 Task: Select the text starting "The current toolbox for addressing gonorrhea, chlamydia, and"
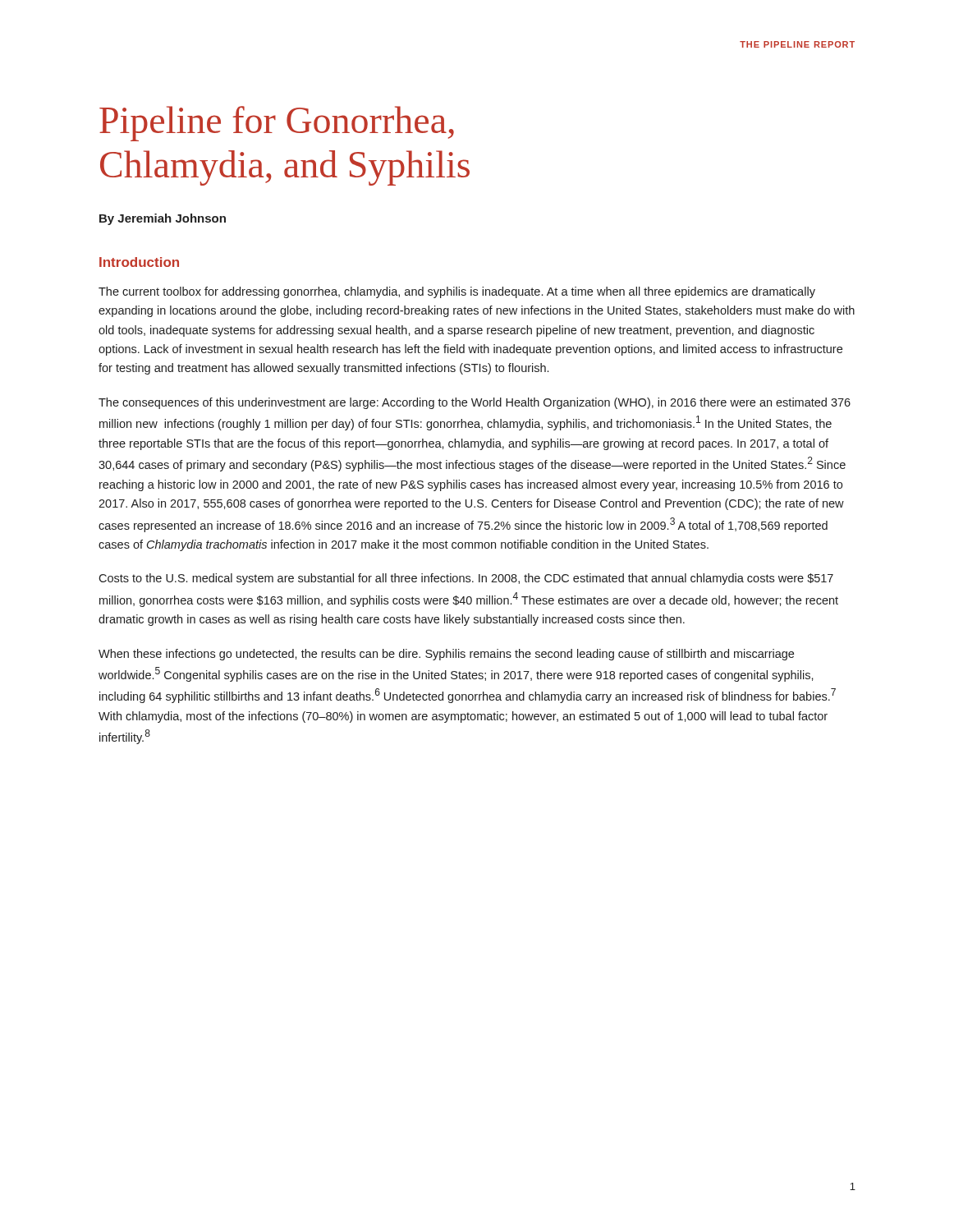click(477, 330)
